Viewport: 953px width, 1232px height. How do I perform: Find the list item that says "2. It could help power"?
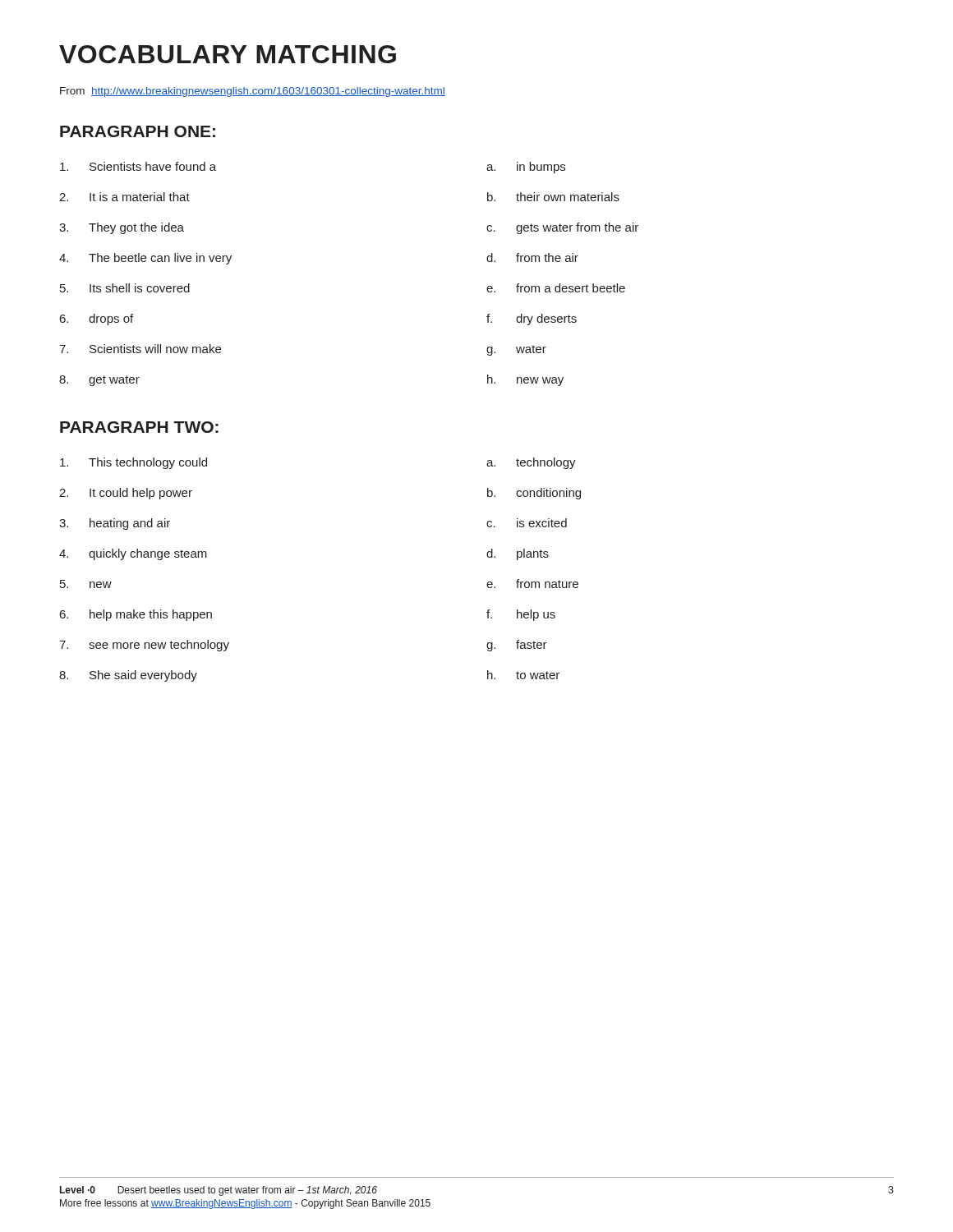click(142, 493)
